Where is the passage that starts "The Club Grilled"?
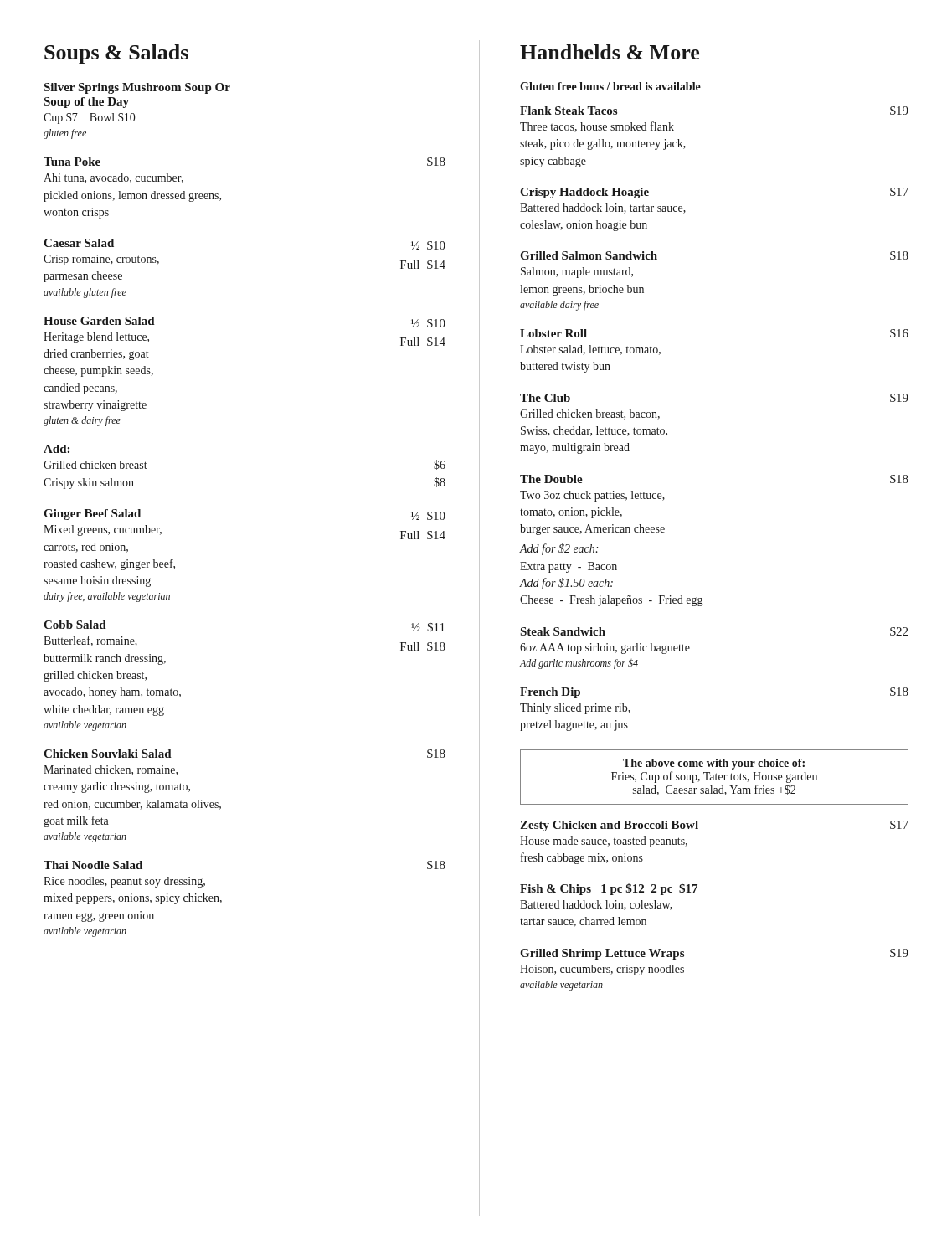Image resolution: width=952 pixels, height=1256 pixels. coord(546,397)
